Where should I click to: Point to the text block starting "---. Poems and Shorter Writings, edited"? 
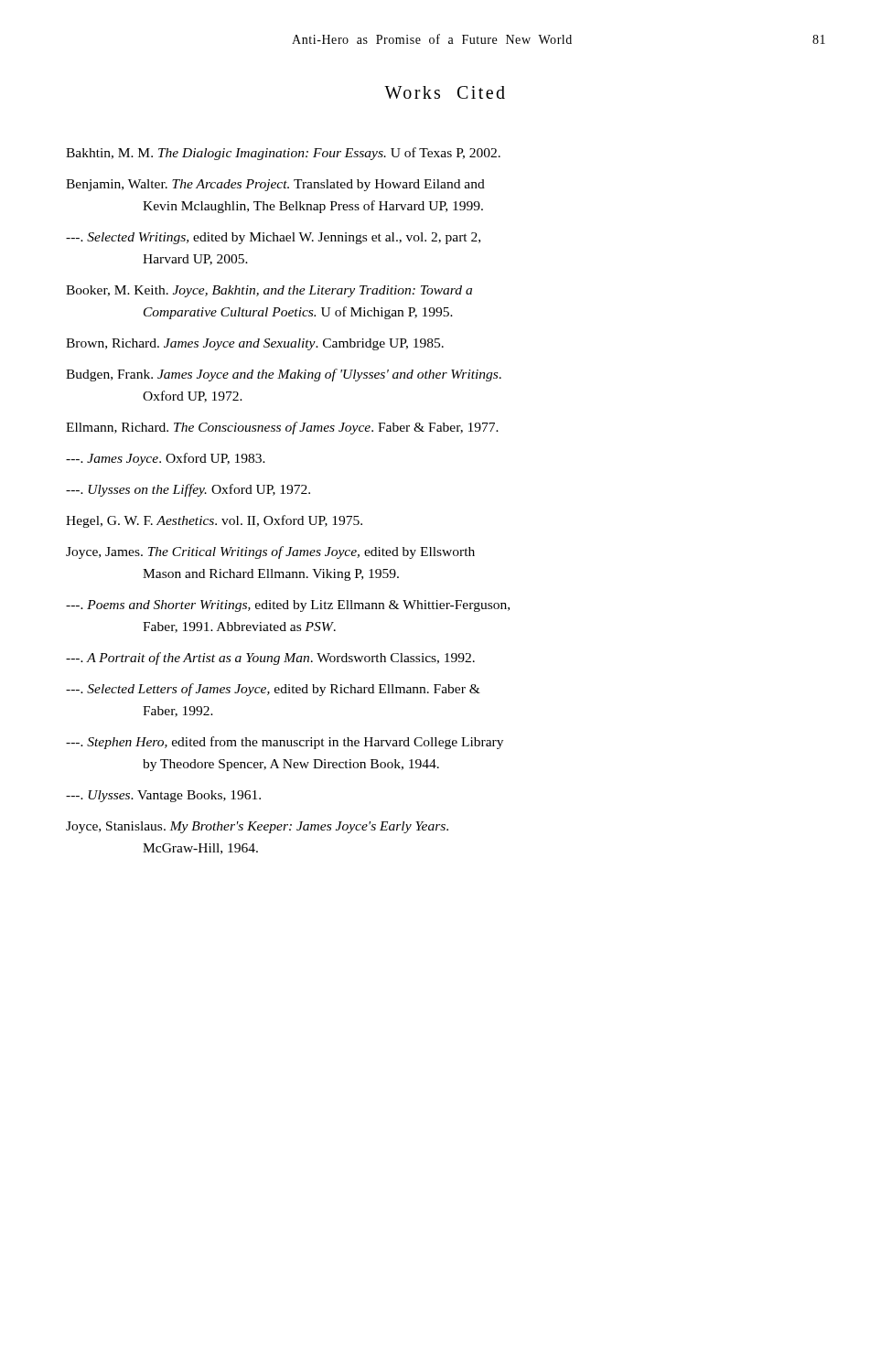446,616
